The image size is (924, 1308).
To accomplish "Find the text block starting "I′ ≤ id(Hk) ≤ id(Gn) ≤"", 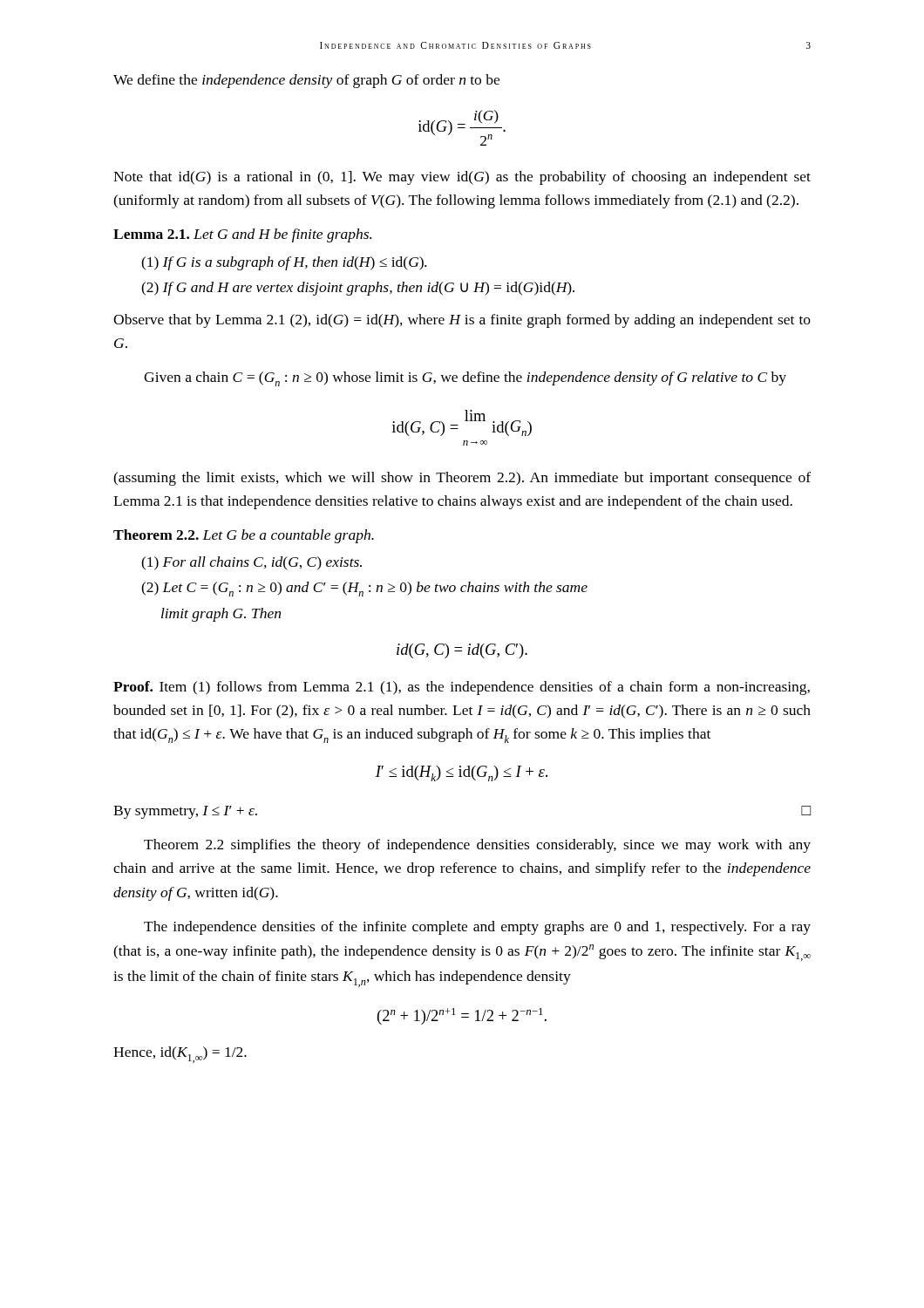I will click(462, 774).
